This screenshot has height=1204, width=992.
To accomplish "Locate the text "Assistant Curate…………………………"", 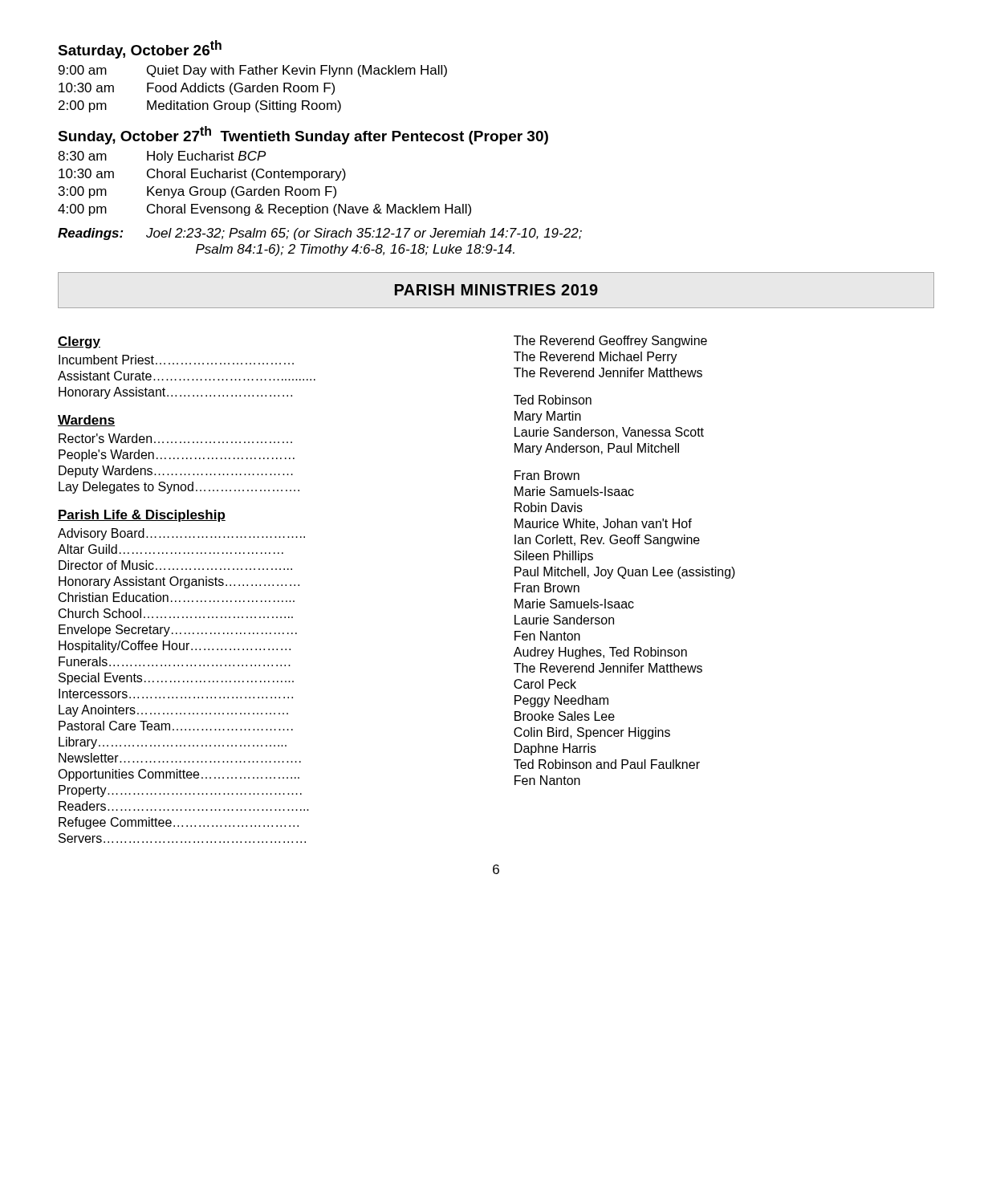I will click(278, 376).
